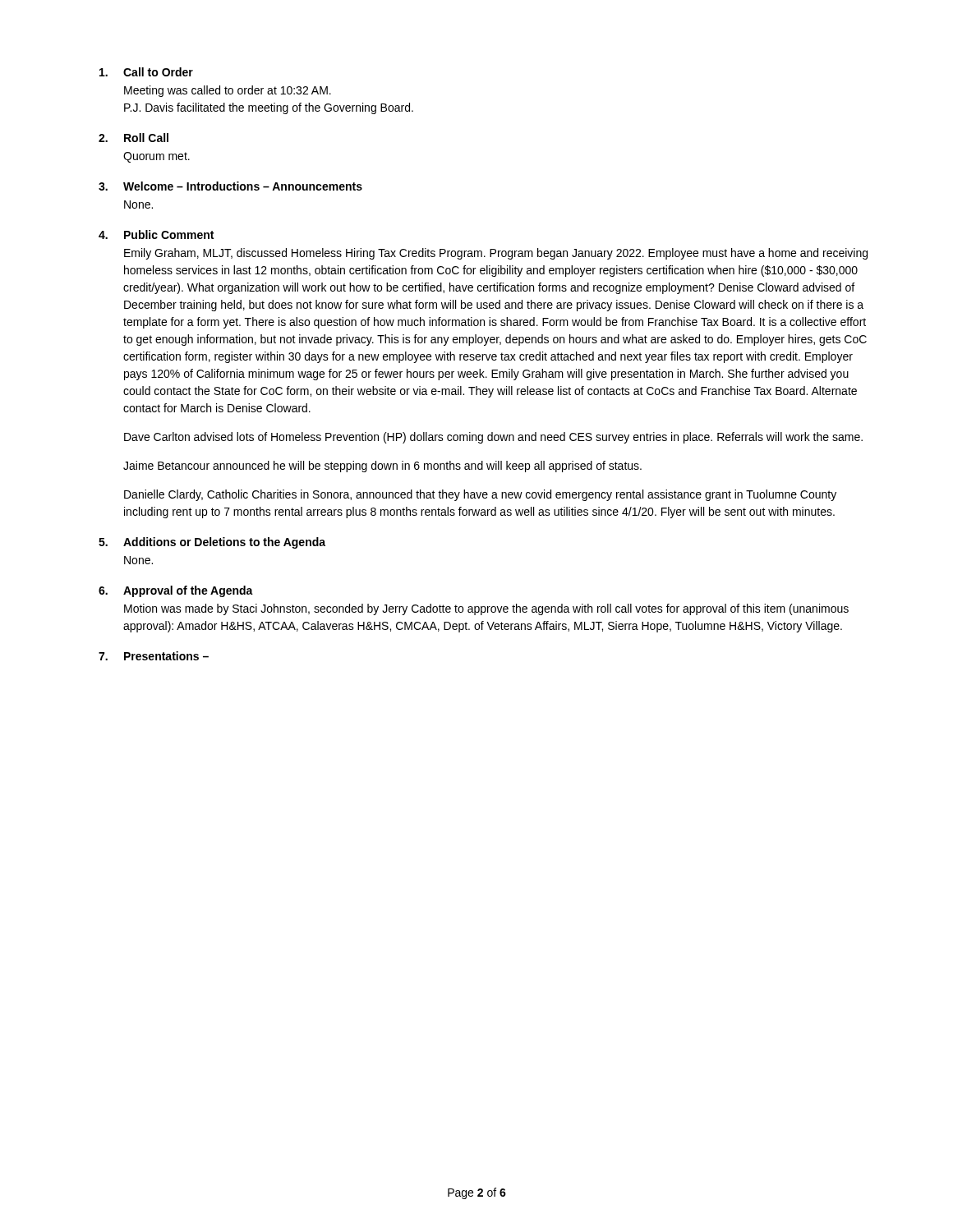Point to the text block starting "4. Public Comment Emily"
Image resolution: width=953 pixels, height=1232 pixels.
point(485,375)
